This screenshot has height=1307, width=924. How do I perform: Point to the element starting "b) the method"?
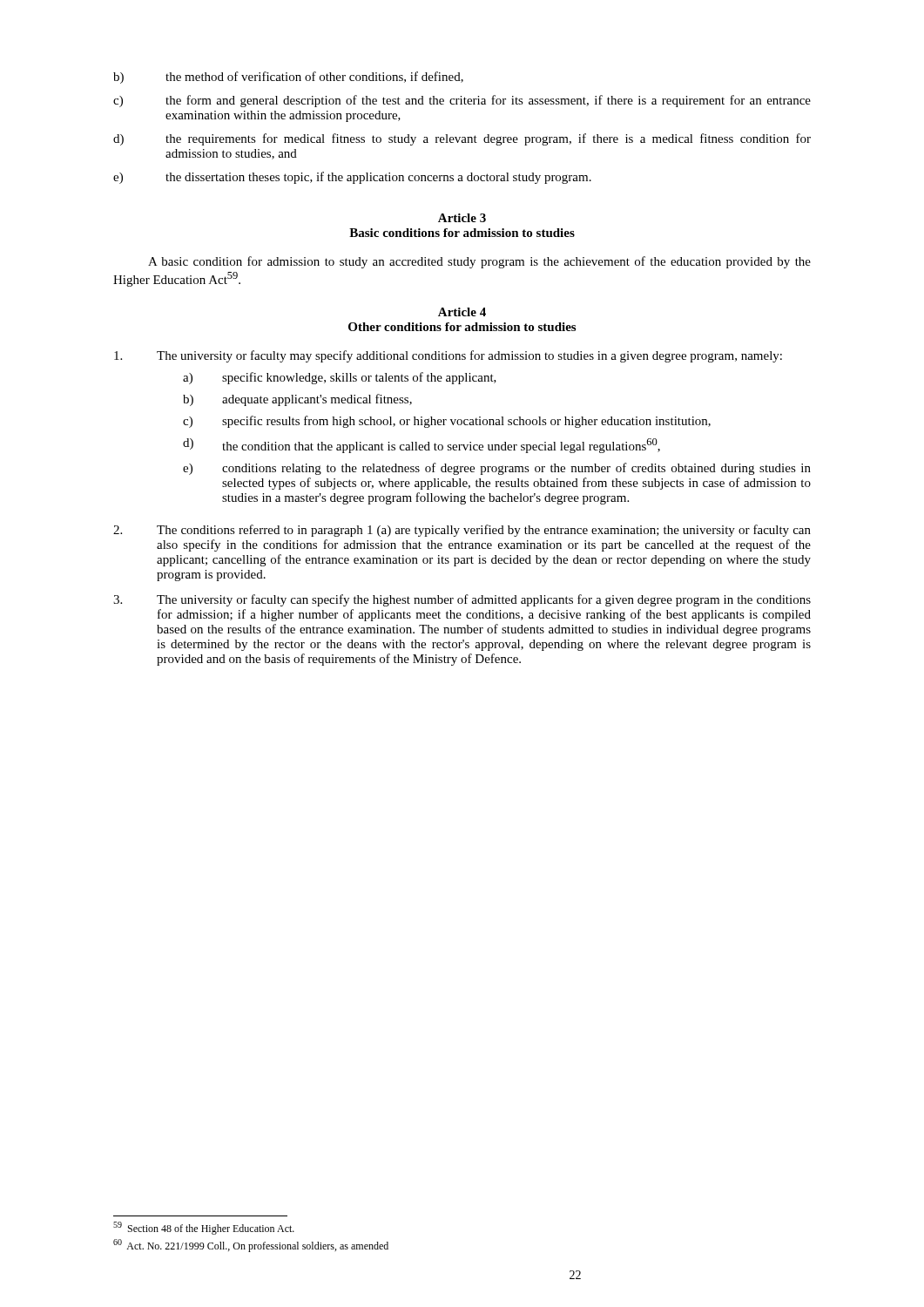(x=462, y=77)
